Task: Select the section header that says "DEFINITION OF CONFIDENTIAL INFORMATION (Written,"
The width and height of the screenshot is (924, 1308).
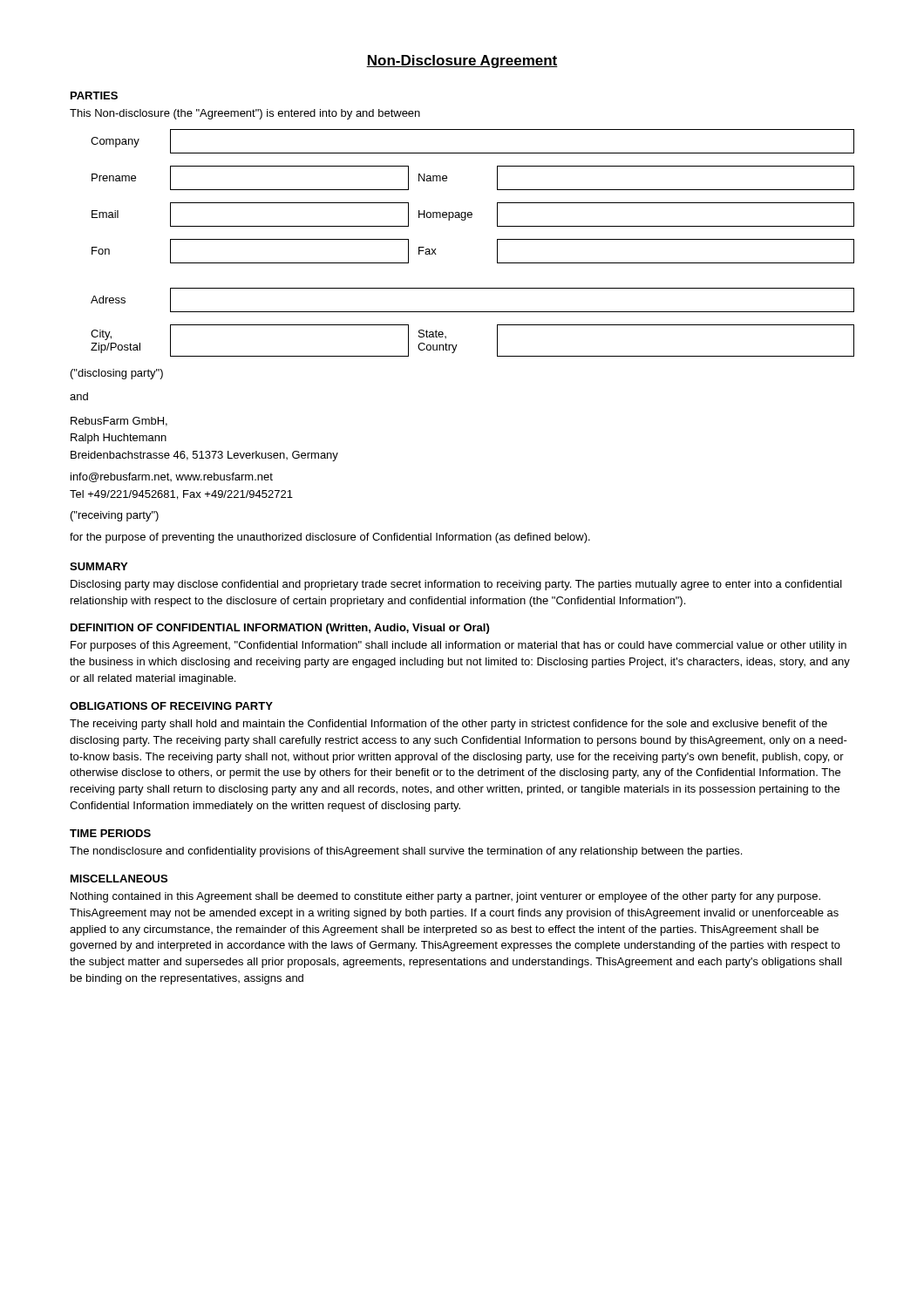Action: click(280, 628)
